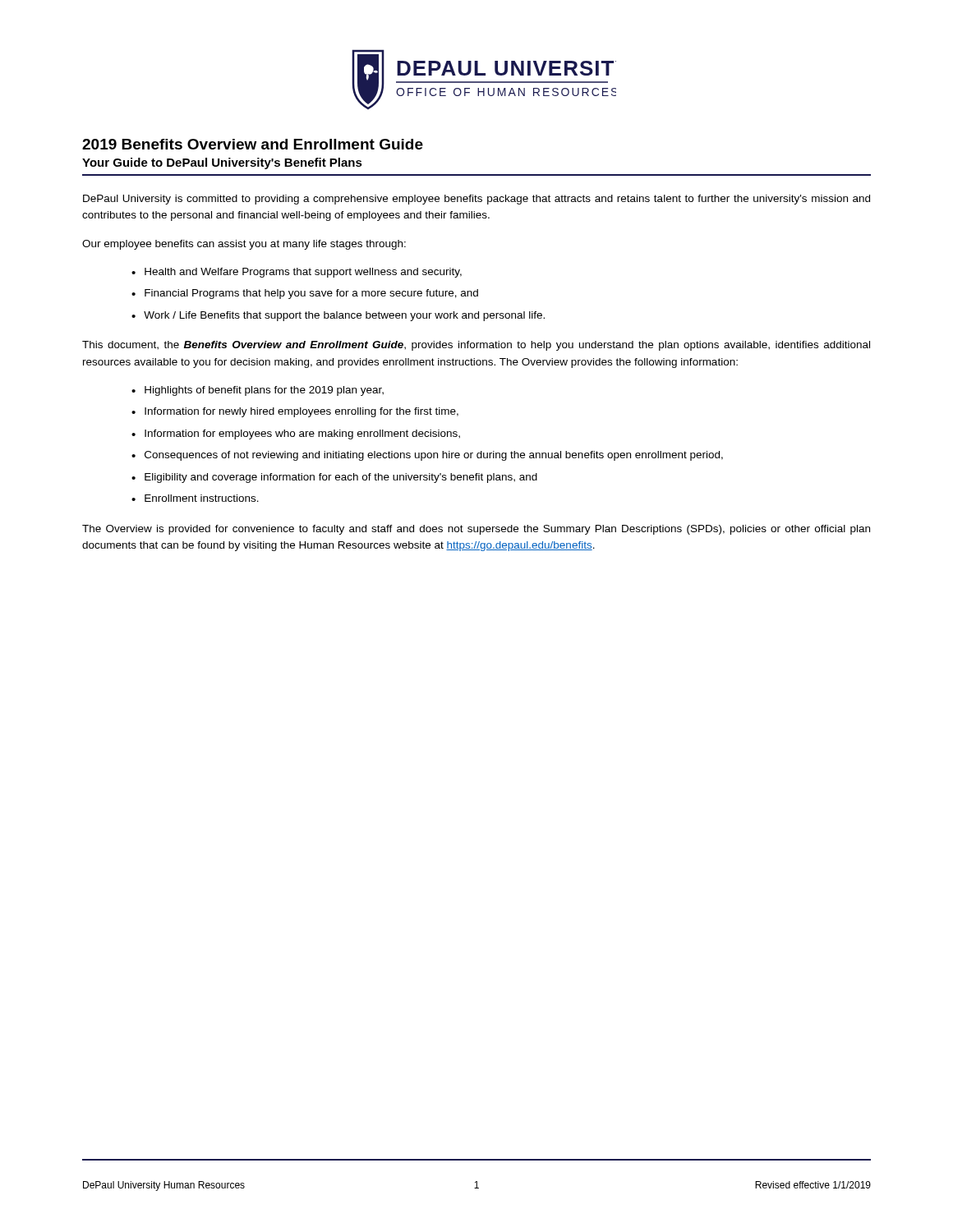Where is the passage that starts "Consequences of not"?
This screenshot has height=1232, width=953.
[434, 455]
